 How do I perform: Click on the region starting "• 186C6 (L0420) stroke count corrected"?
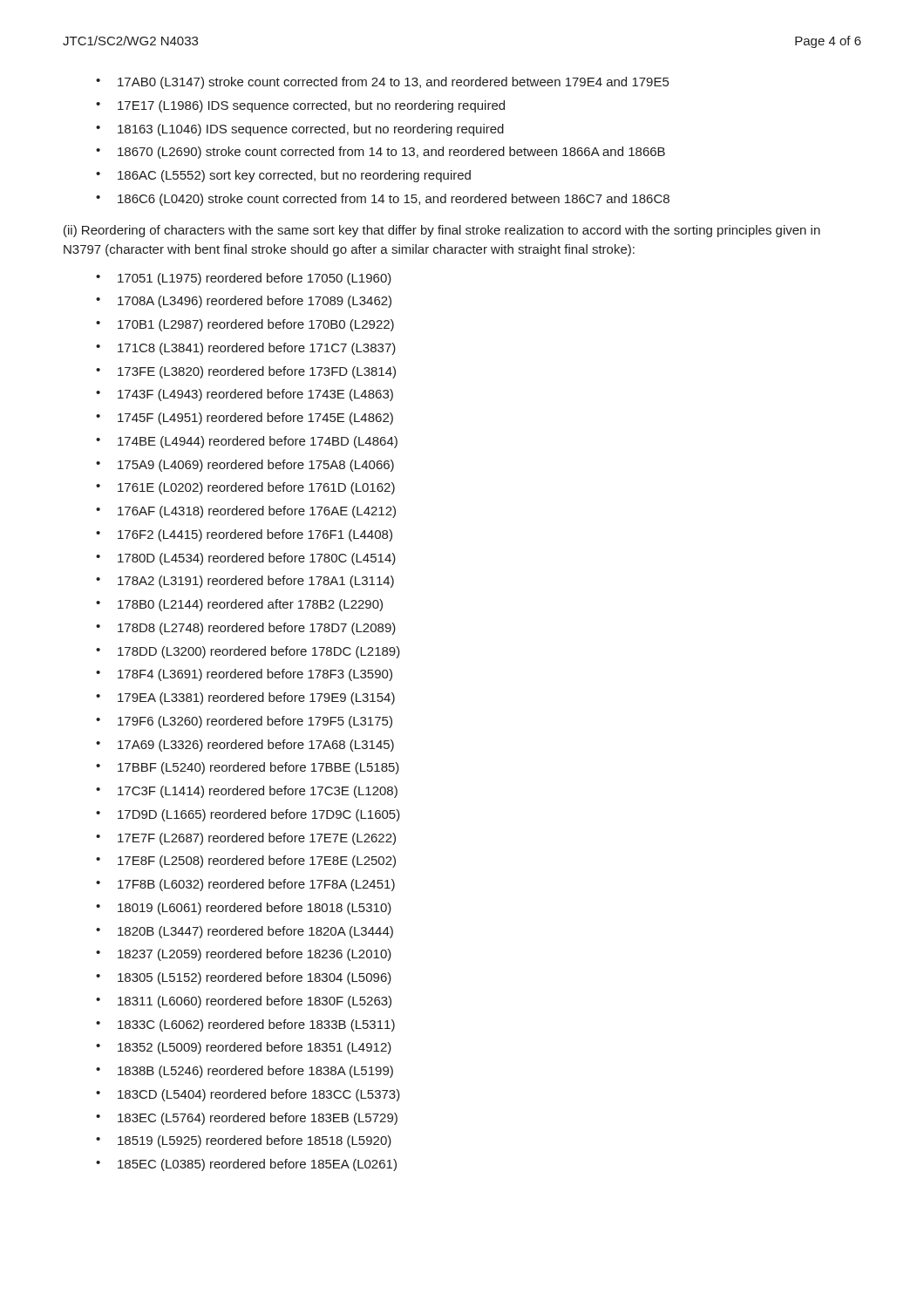click(479, 198)
